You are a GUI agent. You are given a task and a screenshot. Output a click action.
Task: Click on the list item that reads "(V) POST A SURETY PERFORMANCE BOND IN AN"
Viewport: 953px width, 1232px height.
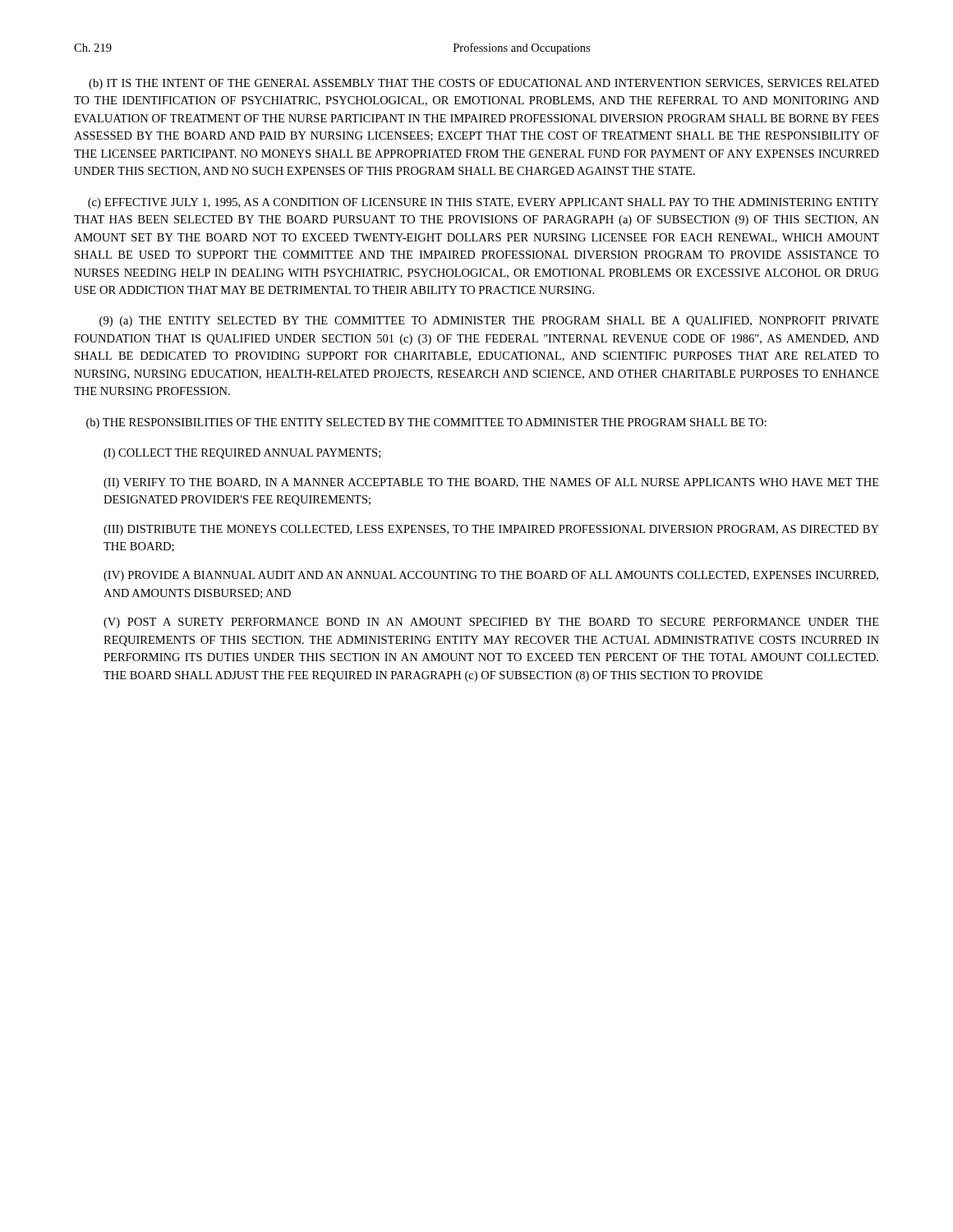coord(491,648)
